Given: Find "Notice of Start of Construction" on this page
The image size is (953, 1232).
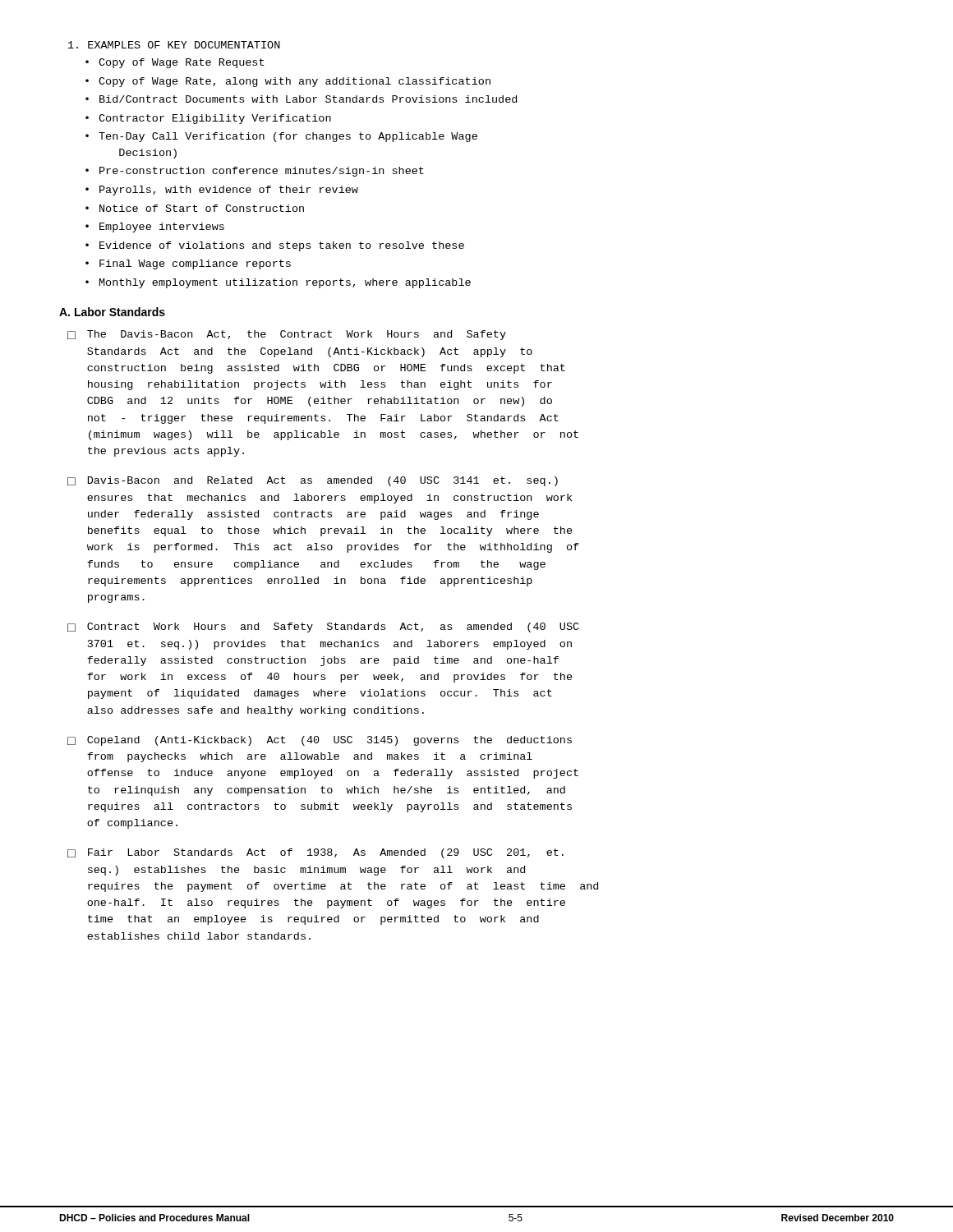Looking at the screenshot, I should [x=202, y=209].
